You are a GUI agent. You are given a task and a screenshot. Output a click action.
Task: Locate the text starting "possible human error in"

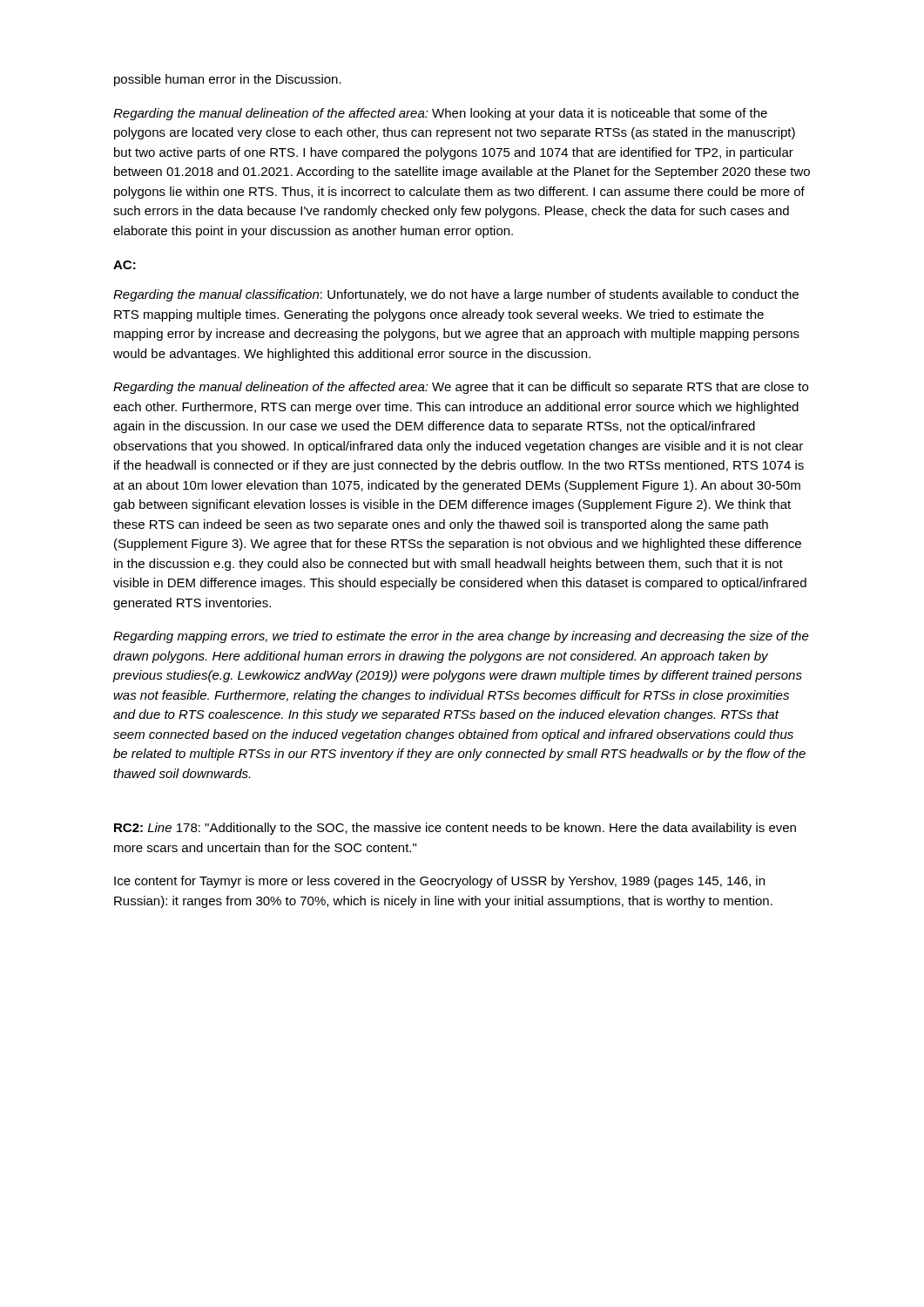[228, 80]
